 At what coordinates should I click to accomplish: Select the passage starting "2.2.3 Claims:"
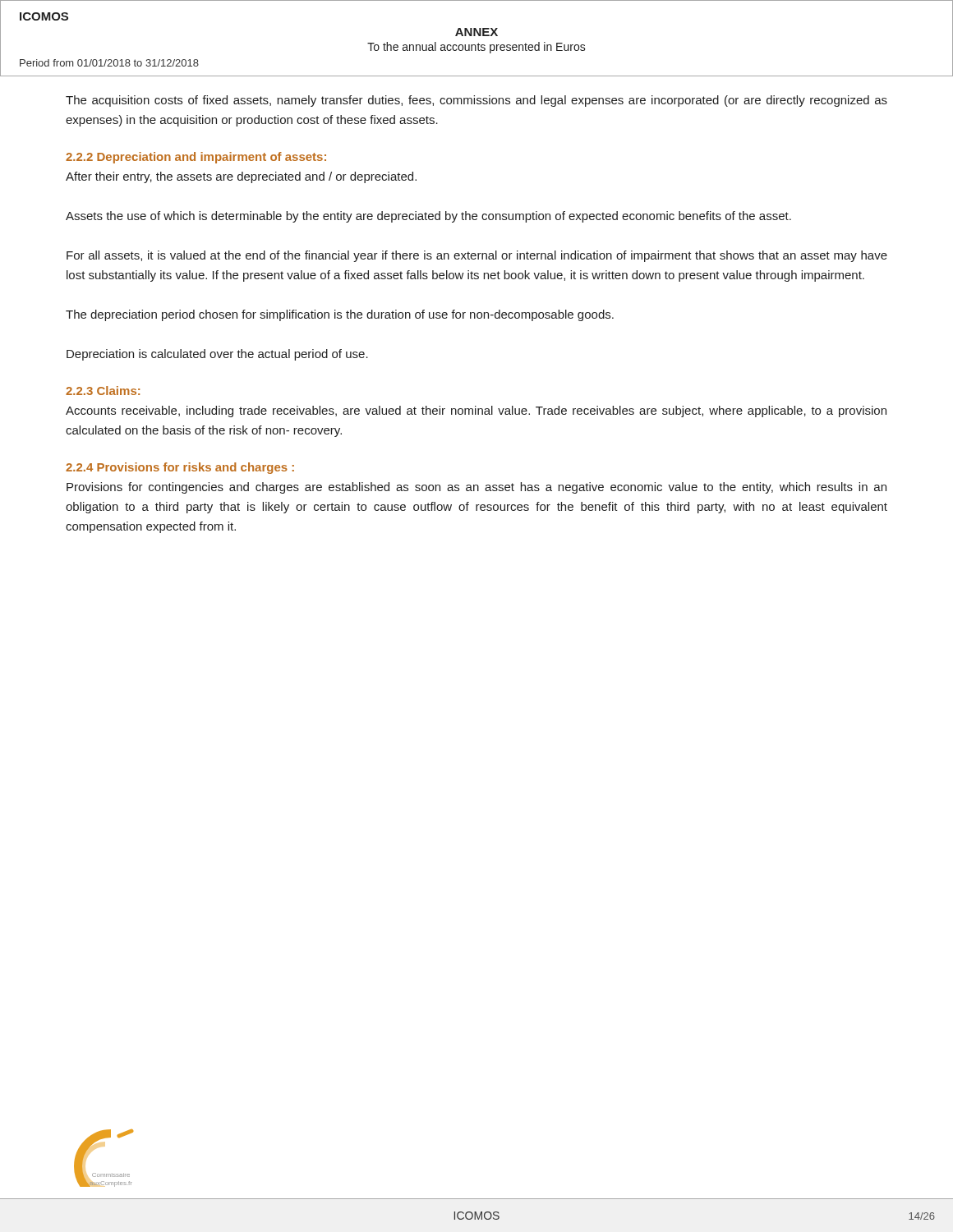click(x=103, y=391)
